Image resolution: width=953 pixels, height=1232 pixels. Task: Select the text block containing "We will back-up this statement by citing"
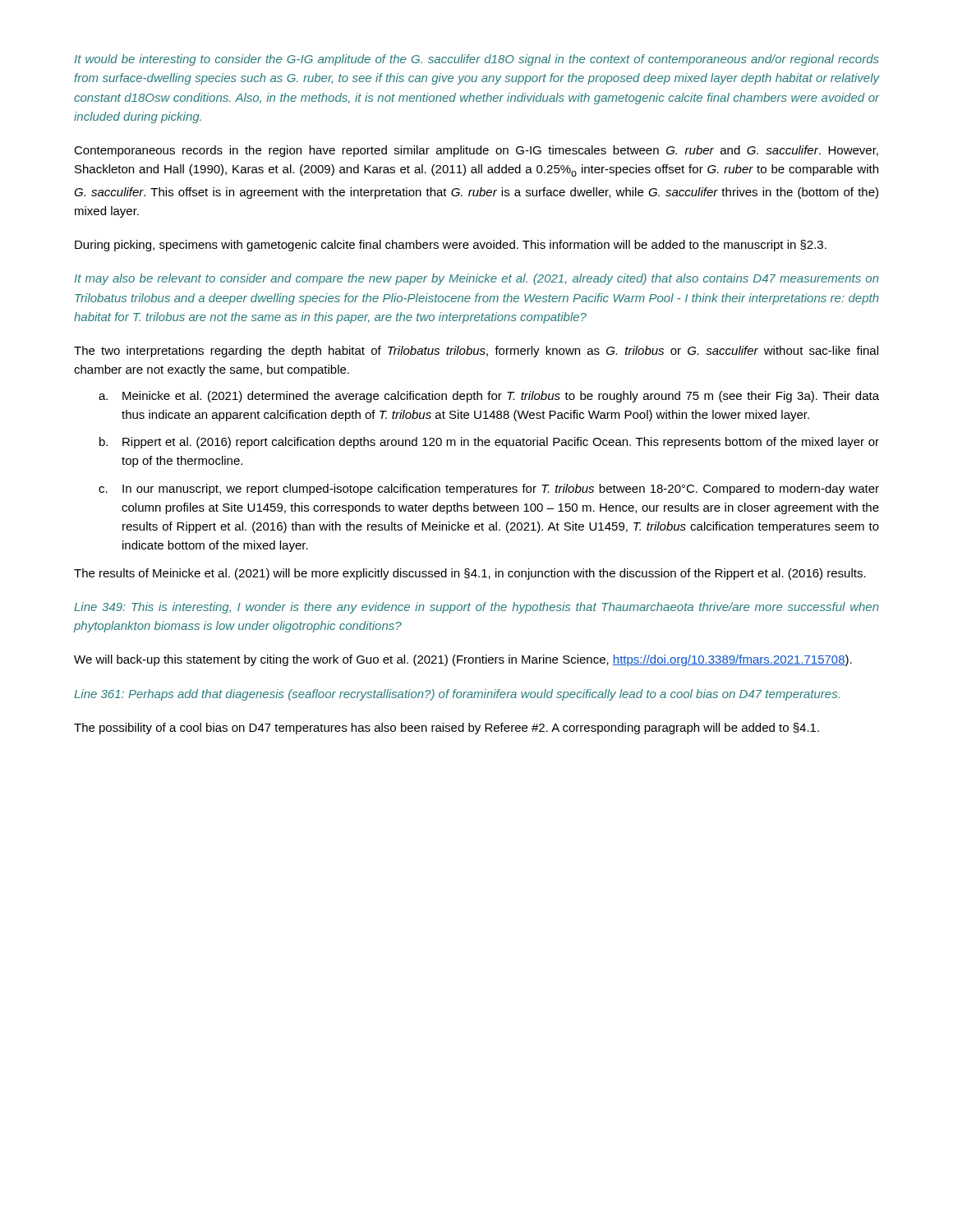476,660
